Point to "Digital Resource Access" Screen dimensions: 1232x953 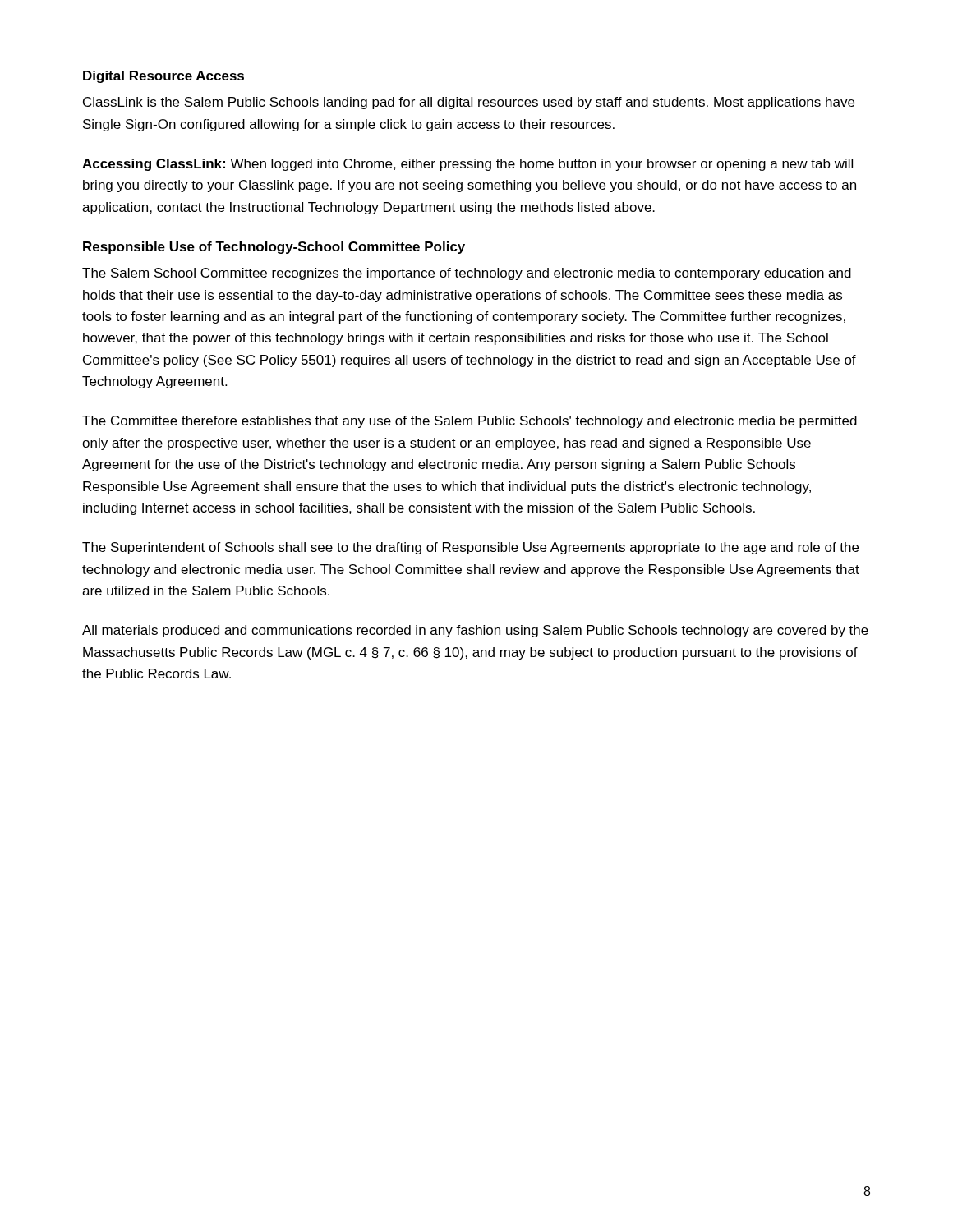[163, 76]
